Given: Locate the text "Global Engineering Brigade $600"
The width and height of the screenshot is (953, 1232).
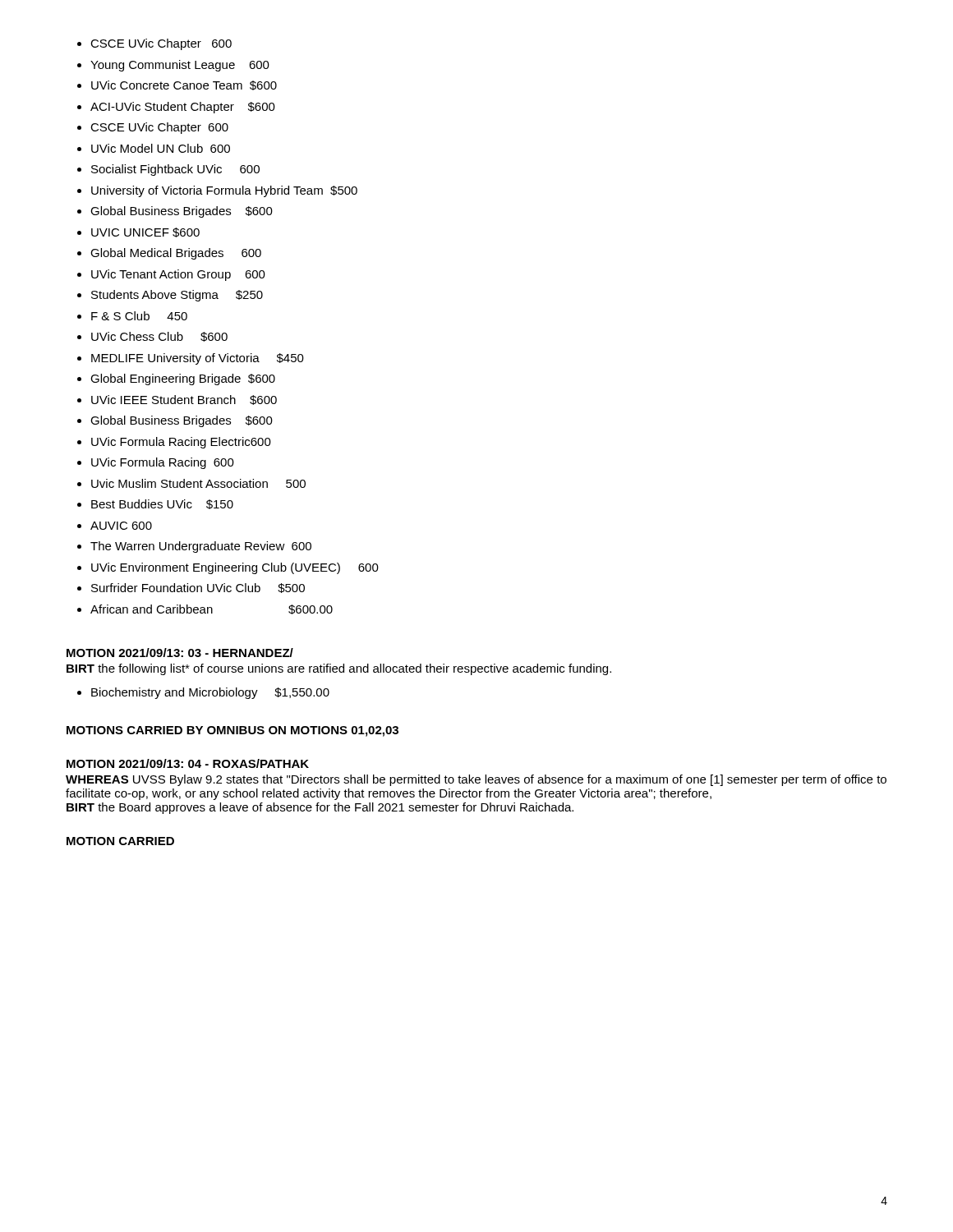Looking at the screenshot, I should point(183,379).
